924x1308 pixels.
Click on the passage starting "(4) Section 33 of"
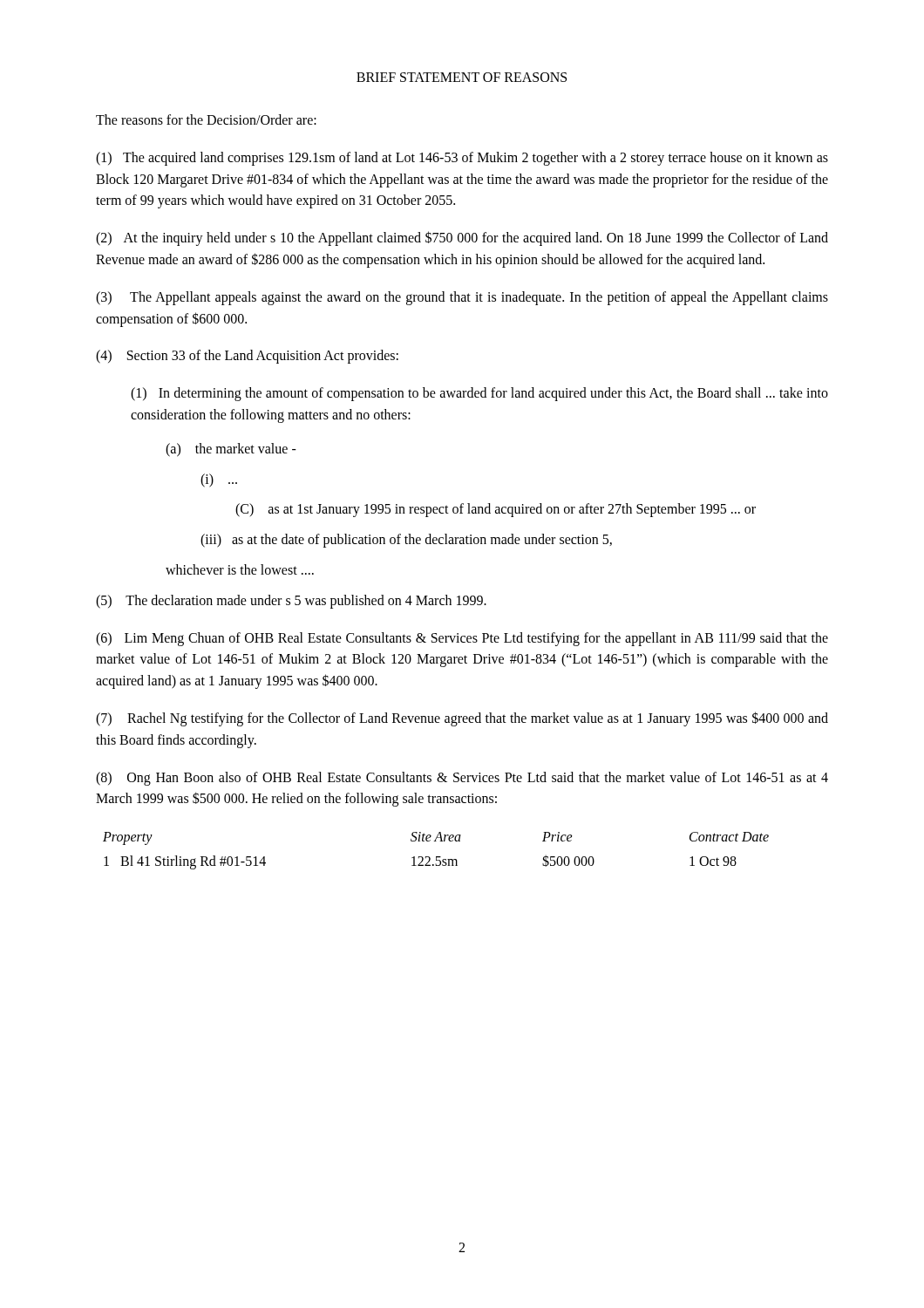click(x=248, y=356)
